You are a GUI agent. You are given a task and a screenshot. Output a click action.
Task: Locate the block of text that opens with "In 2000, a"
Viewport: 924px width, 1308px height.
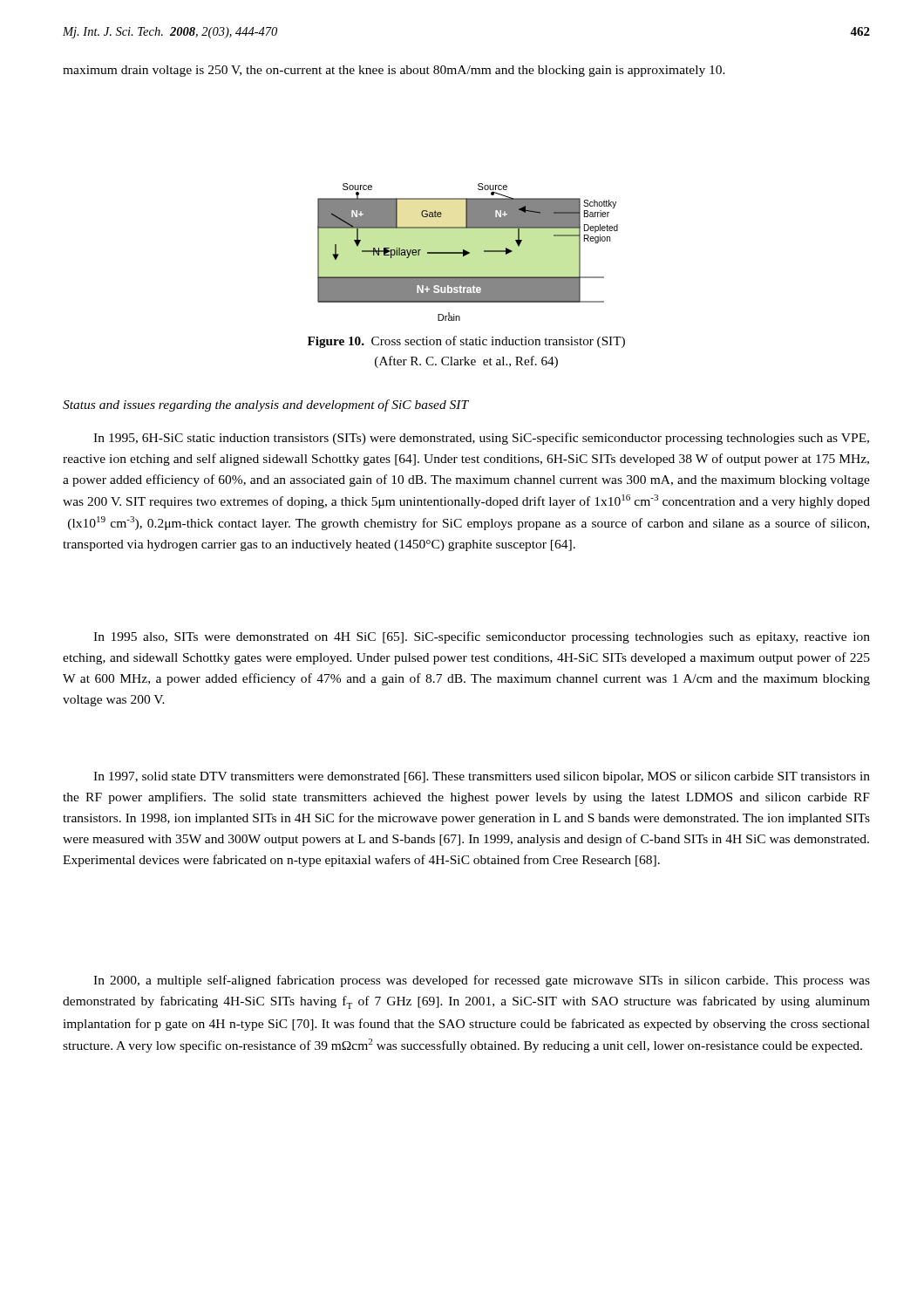point(466,1013)
